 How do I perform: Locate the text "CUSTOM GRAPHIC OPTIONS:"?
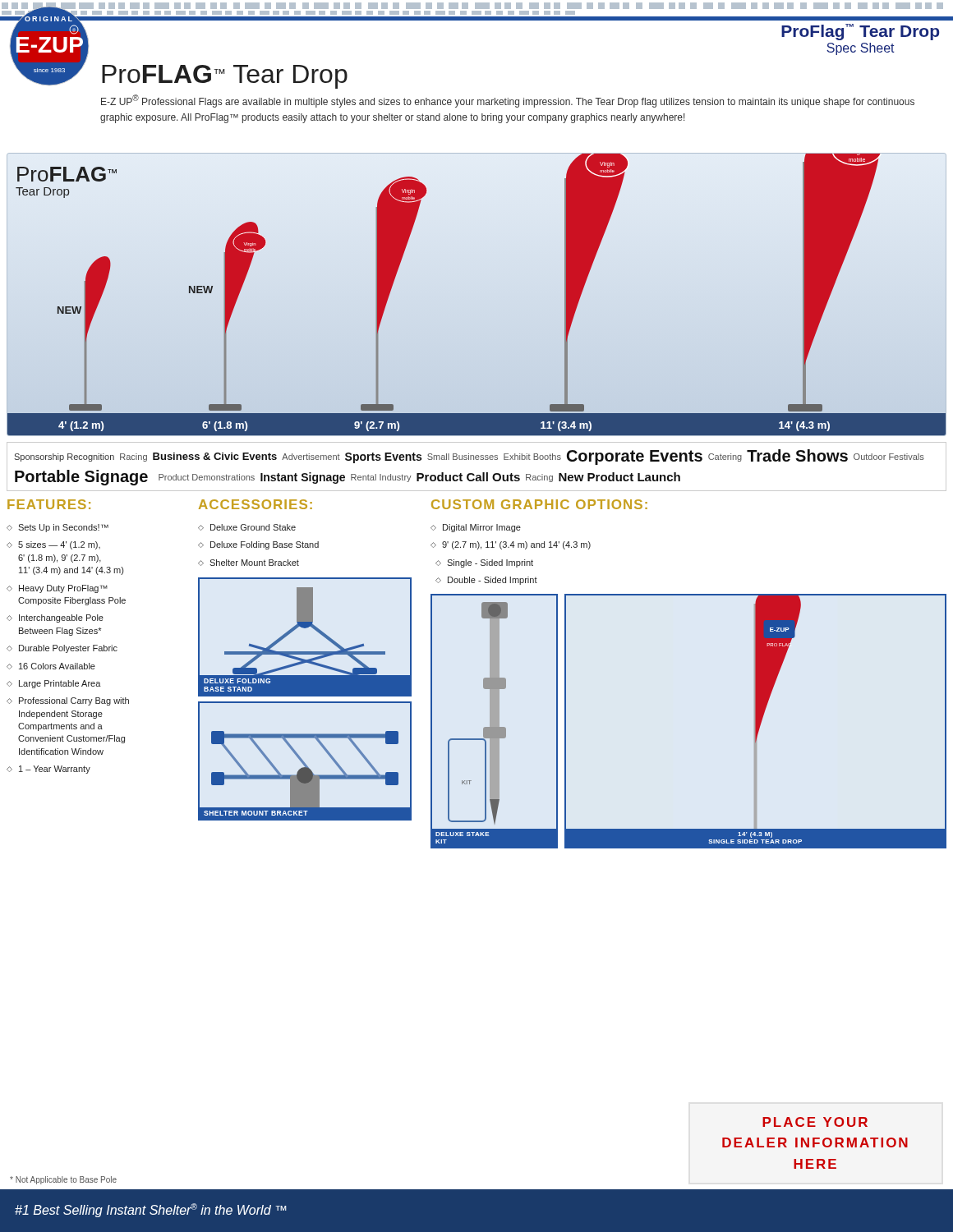click(x=540, y=505)
